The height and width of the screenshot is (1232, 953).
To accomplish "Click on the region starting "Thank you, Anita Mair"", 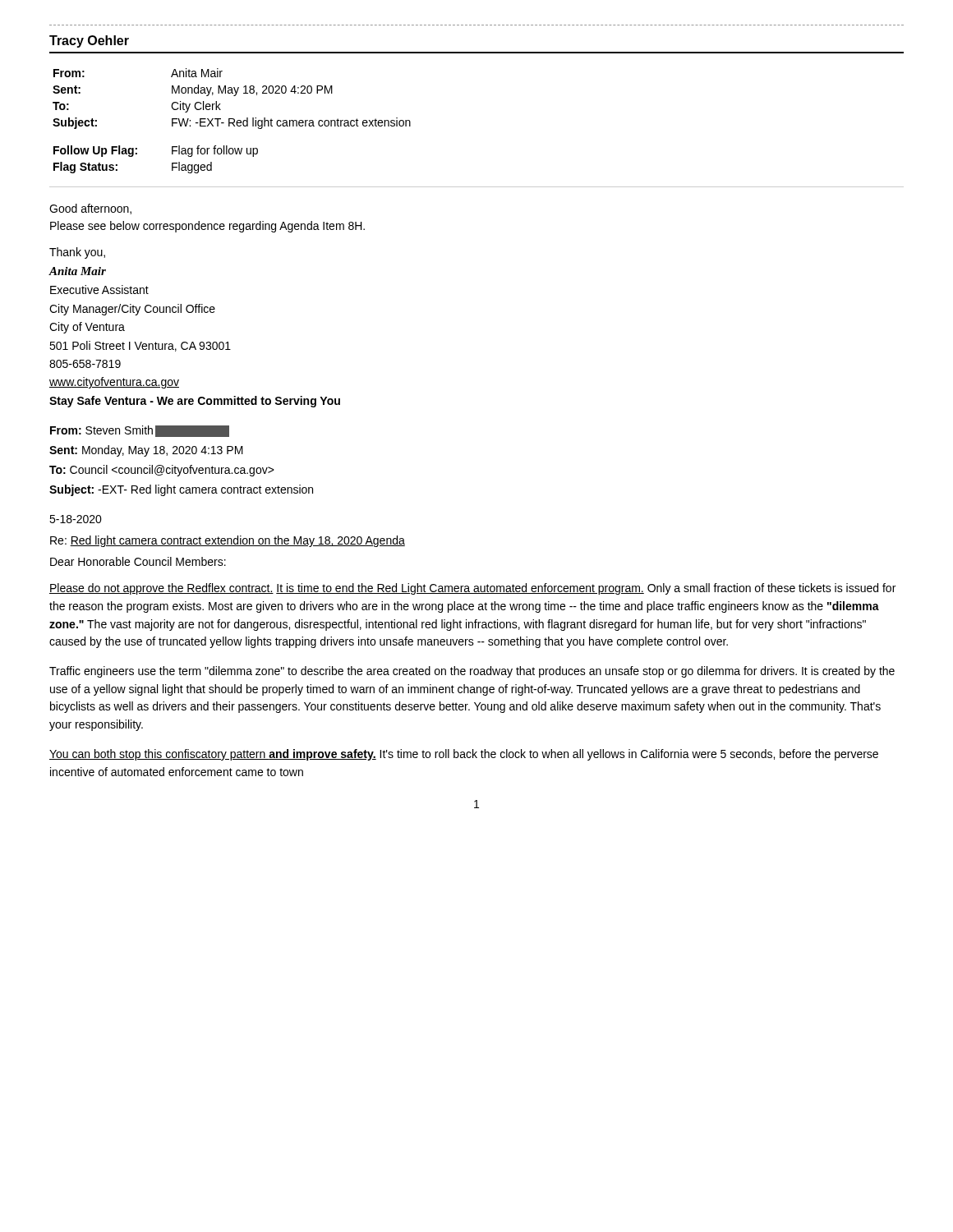I will 77,253.
